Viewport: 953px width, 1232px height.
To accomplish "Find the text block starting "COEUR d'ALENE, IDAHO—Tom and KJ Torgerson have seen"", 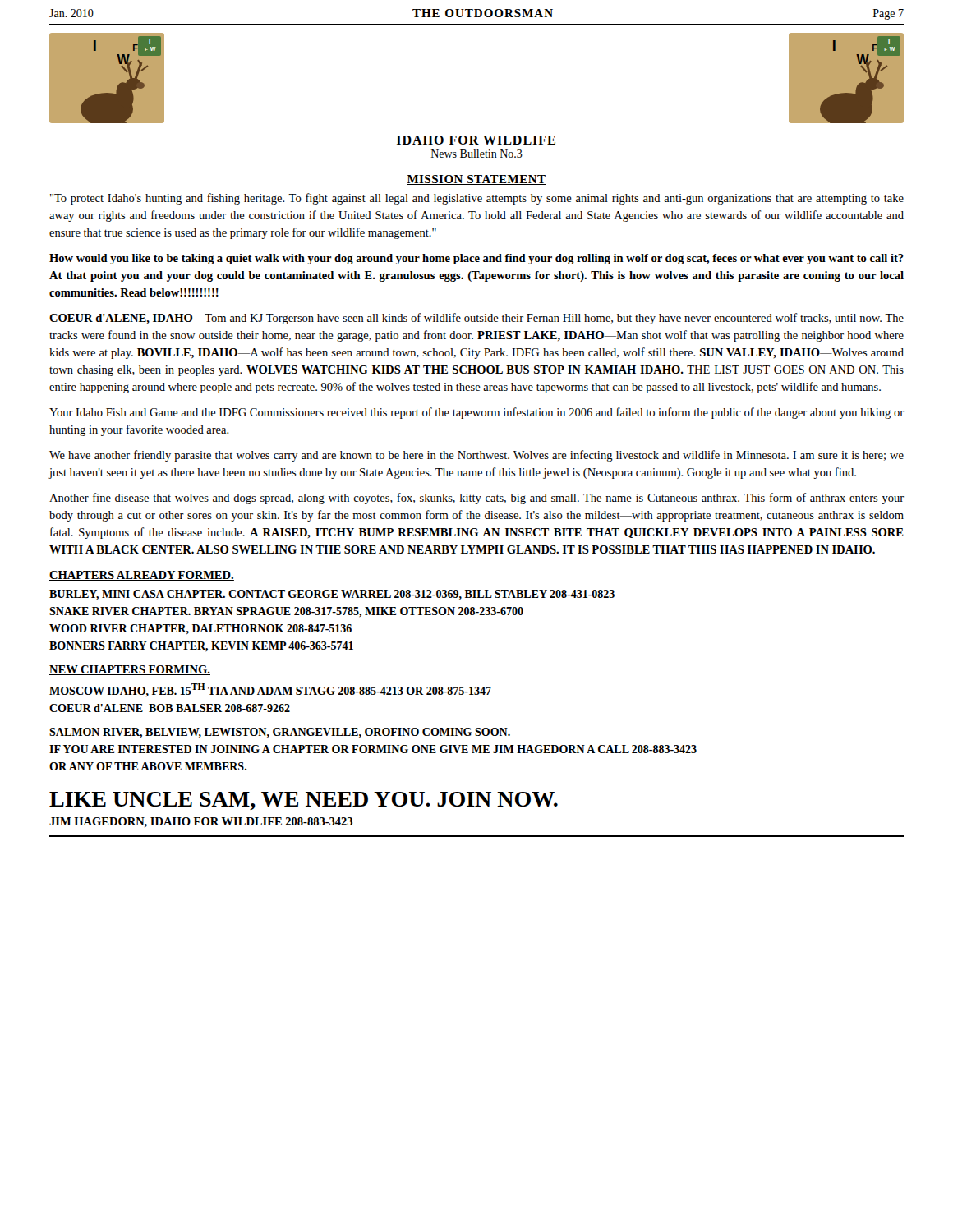I will pos(476,352).
